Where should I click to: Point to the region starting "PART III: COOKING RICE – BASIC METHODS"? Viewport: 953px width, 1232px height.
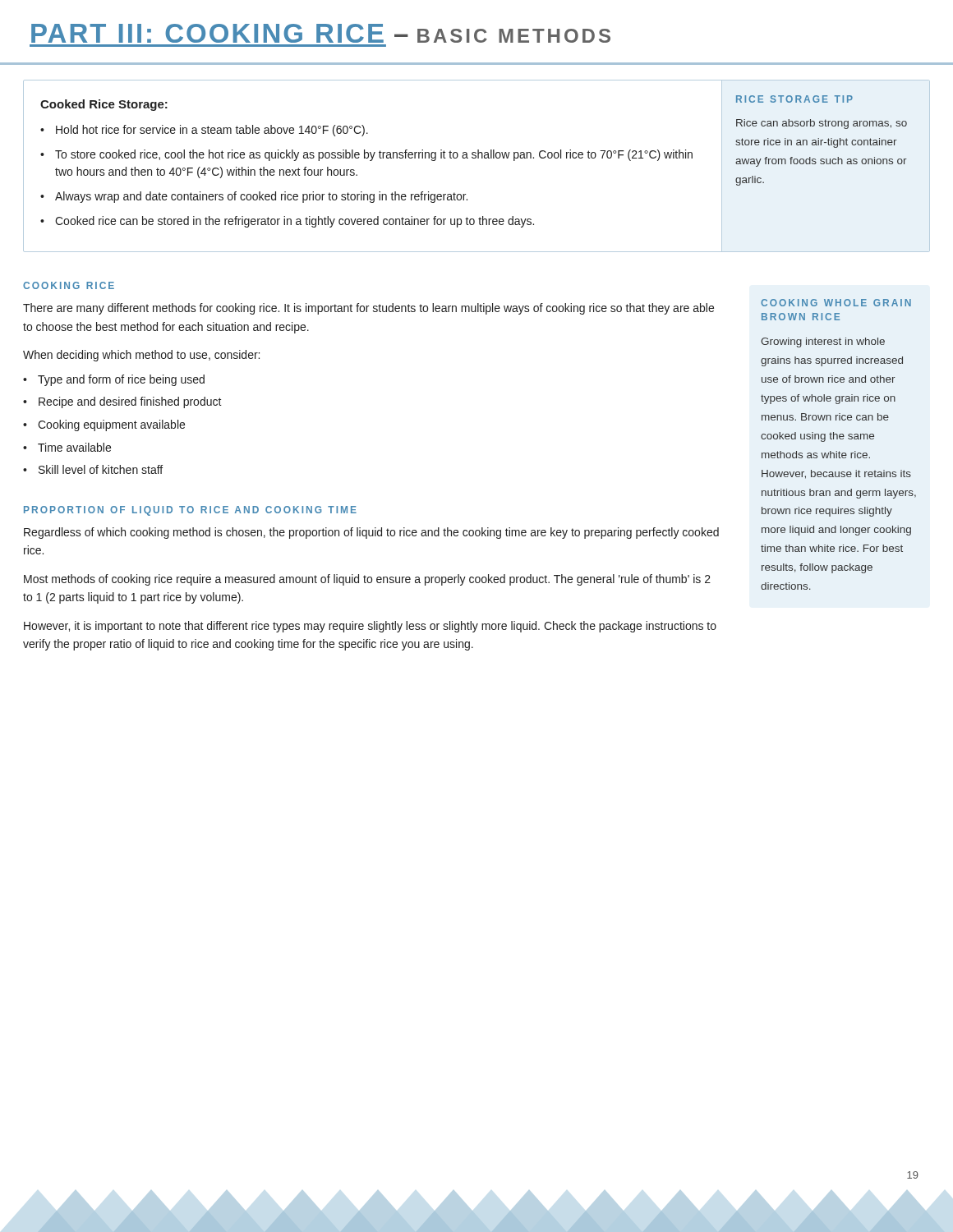[322, 33]
